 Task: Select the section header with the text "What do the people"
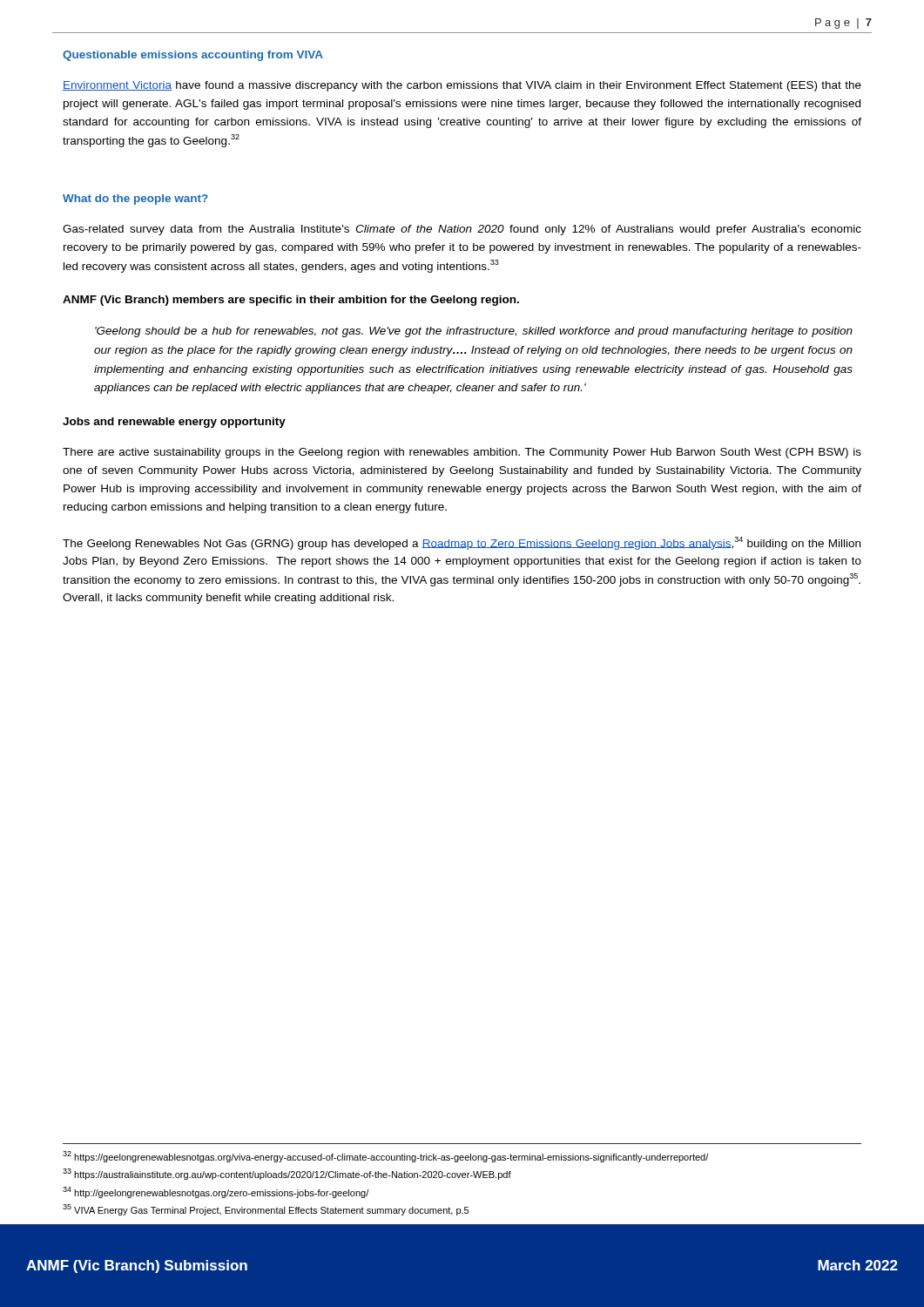(x=136, y=198)
